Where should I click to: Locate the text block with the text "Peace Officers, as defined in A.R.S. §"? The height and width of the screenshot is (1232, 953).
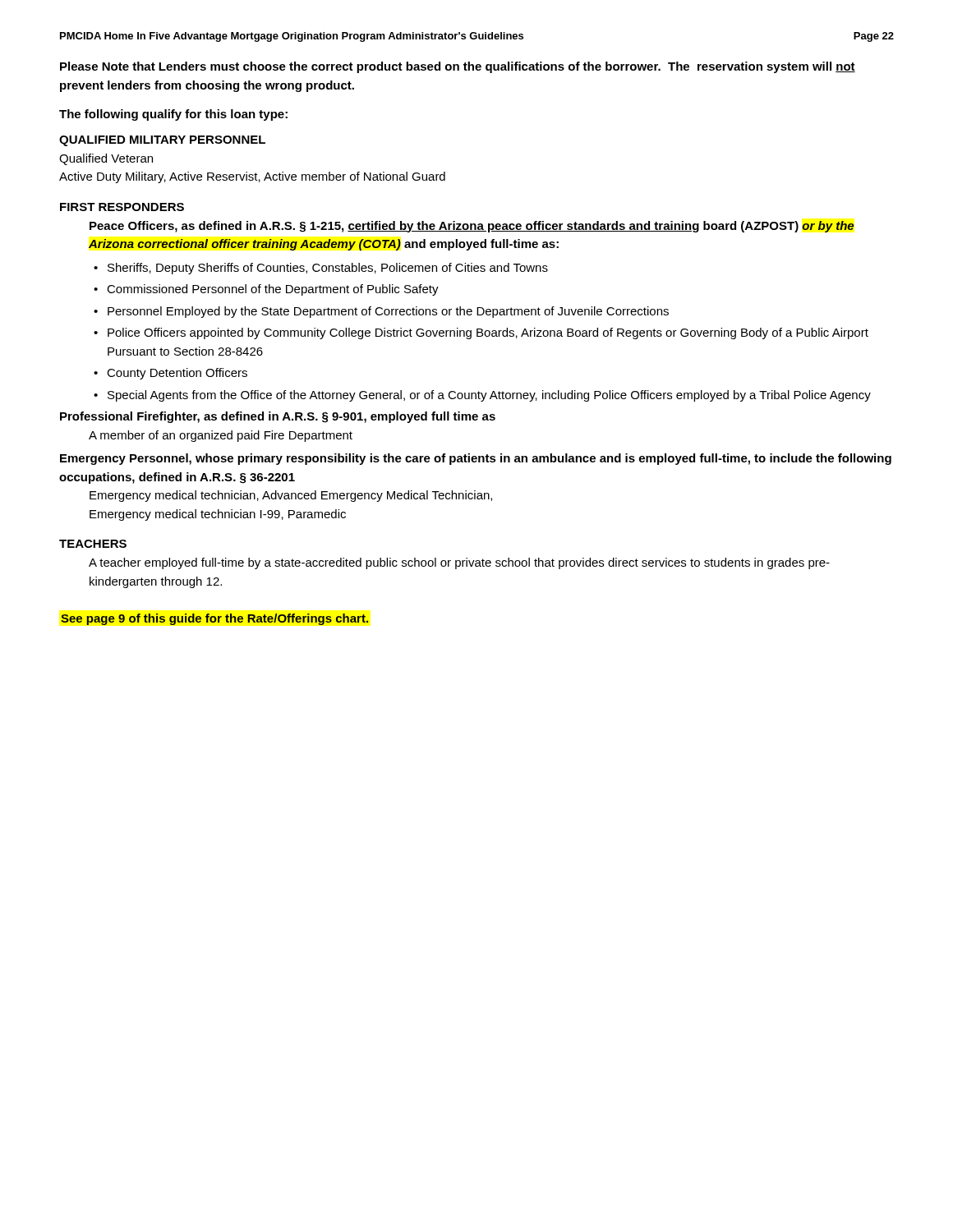coord(471,234)
